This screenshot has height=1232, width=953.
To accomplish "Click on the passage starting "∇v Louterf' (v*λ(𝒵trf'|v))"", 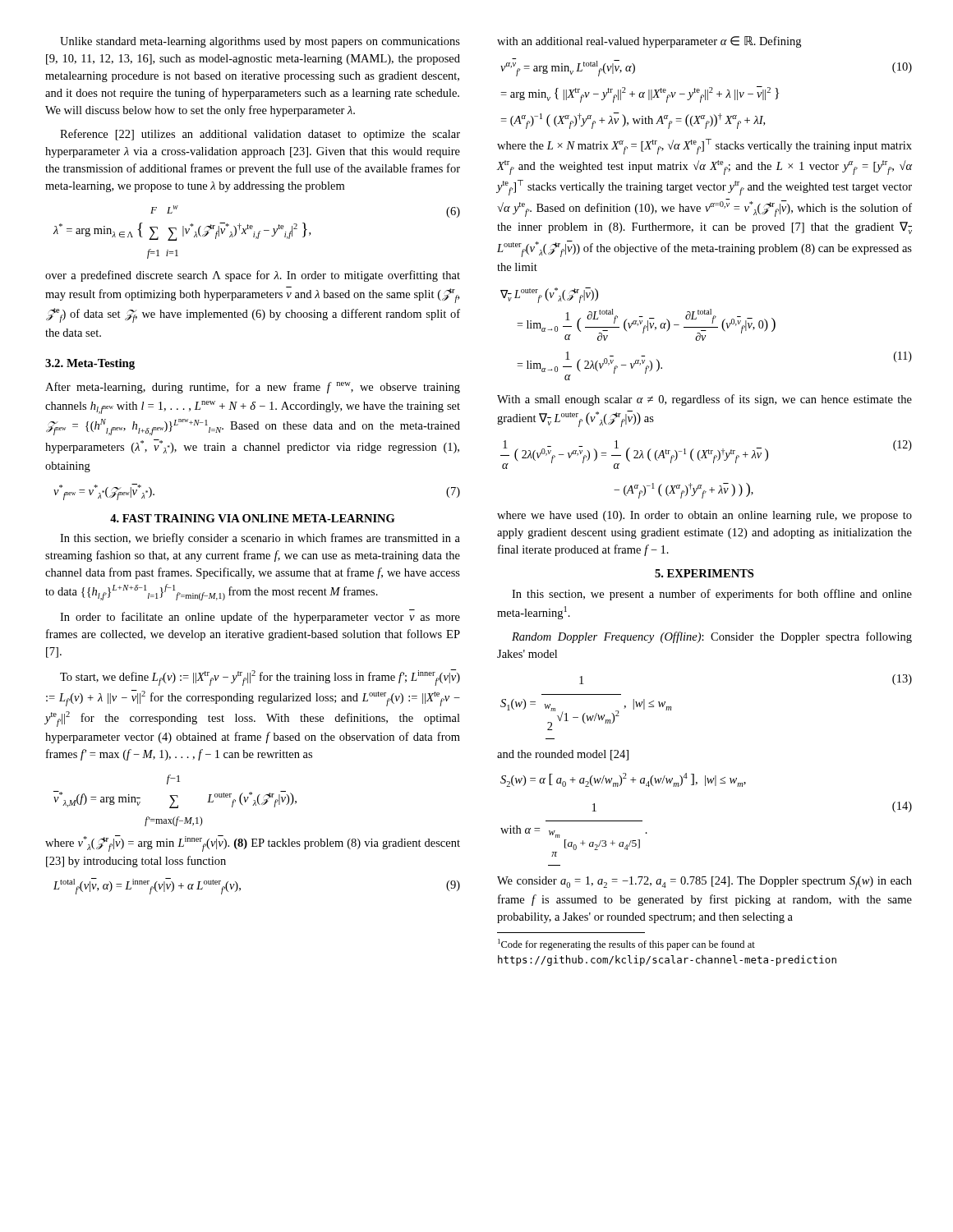I will point(706,334).
